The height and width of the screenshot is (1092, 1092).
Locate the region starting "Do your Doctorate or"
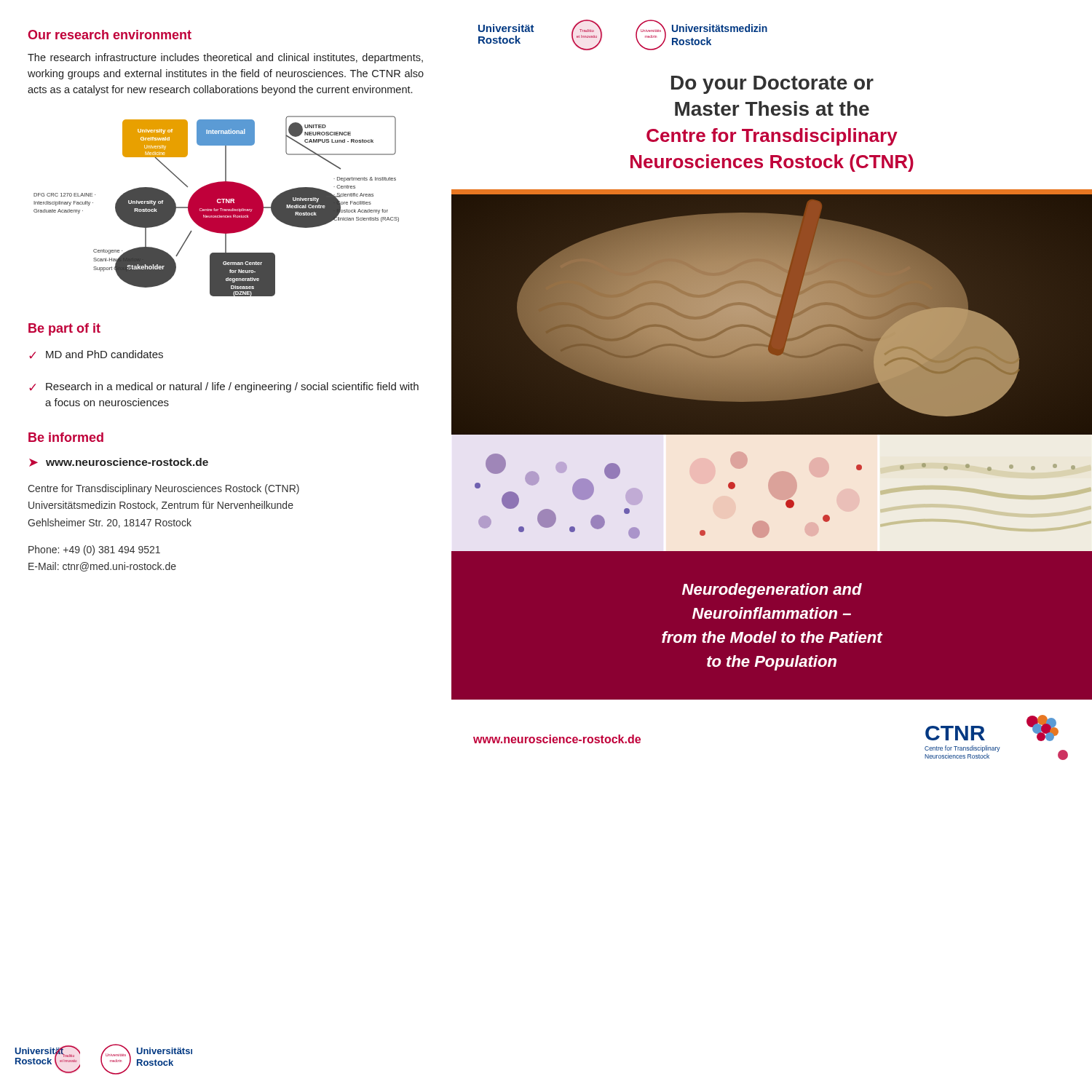[772, 123]
